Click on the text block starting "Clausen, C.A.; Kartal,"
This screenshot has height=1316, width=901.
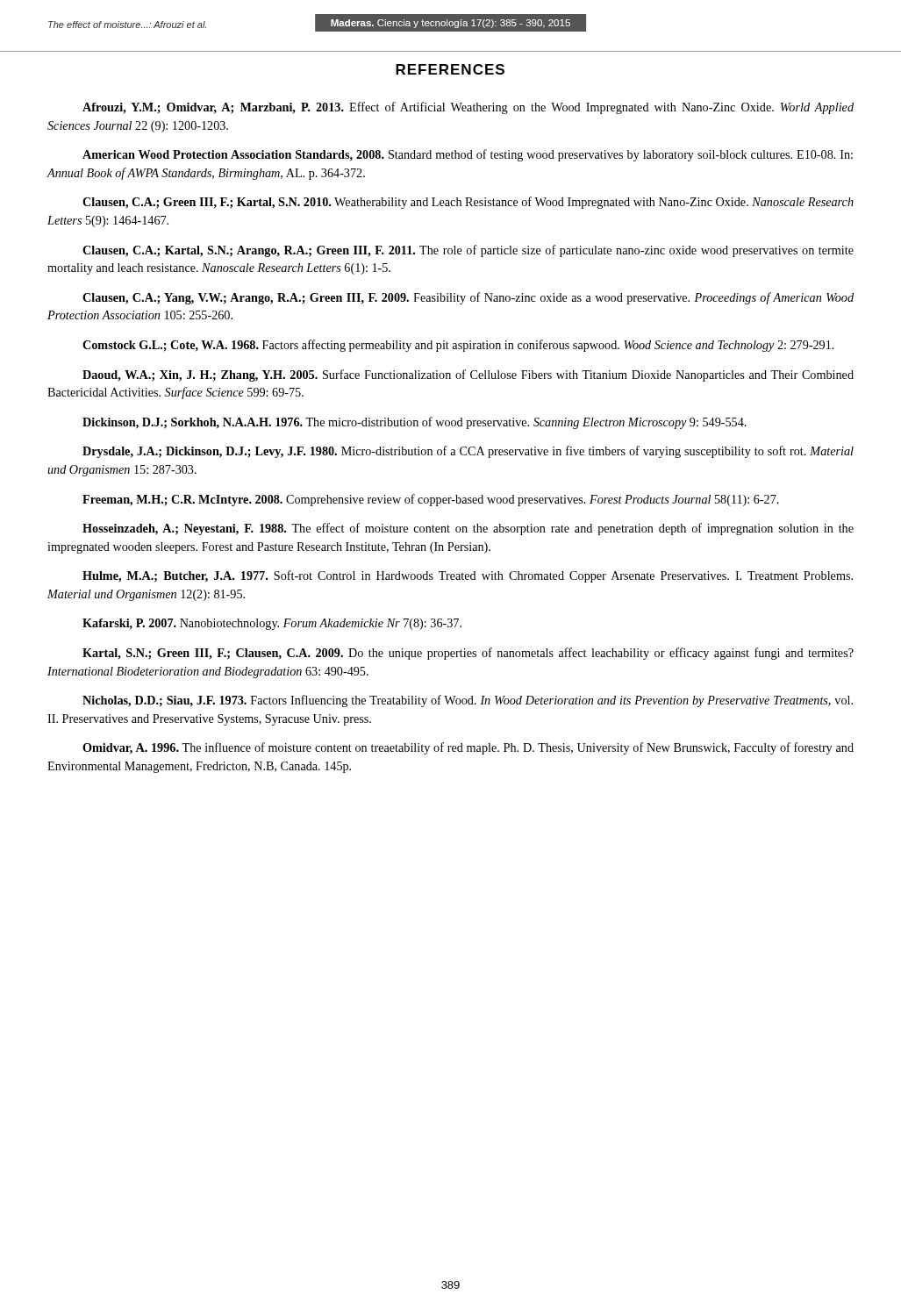tap(450, 259)
